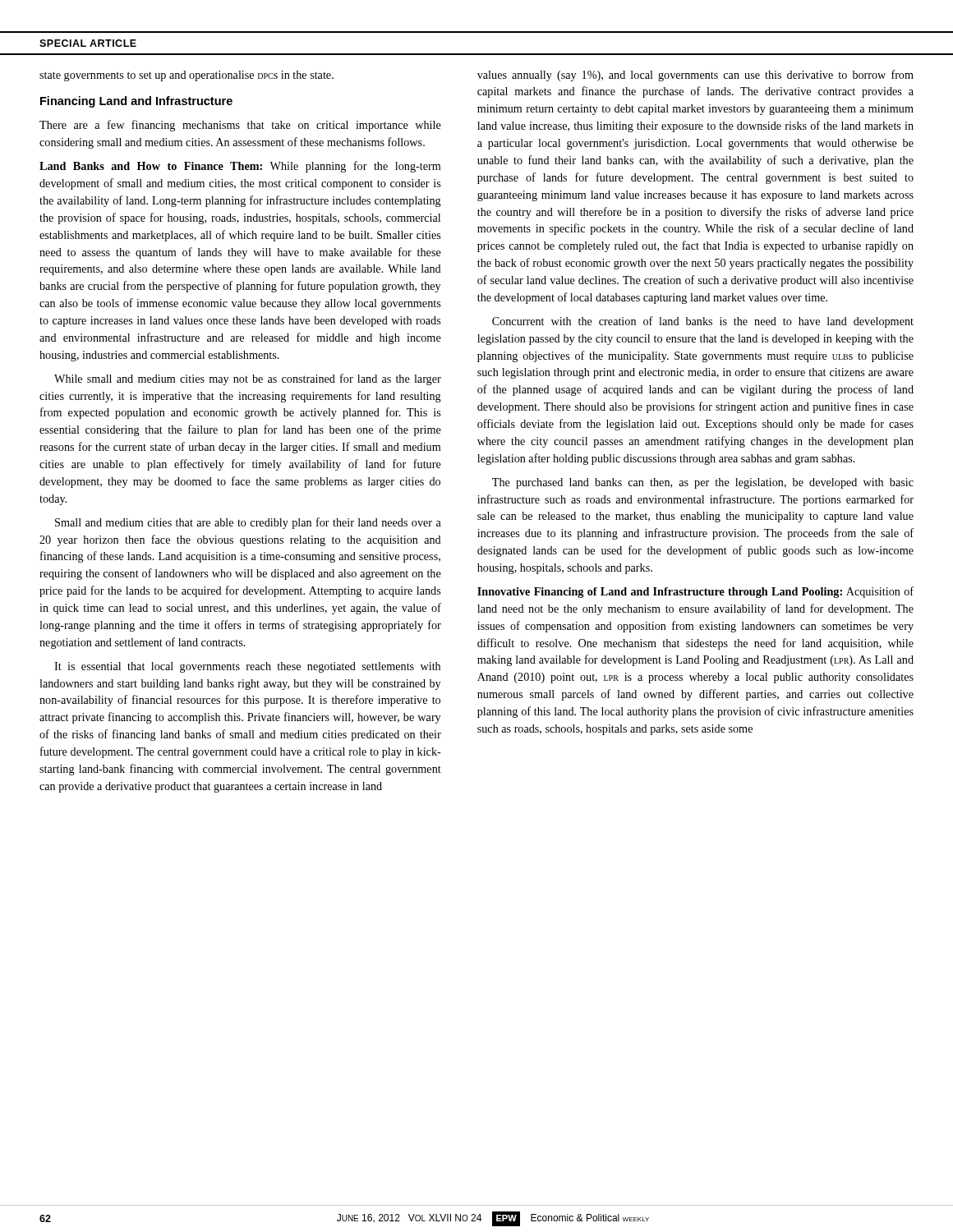This screenshot has width=953, height=1232.
Task: Find the block on this page that starts "values annually (say 1%),"
Action: coord(695,402)
